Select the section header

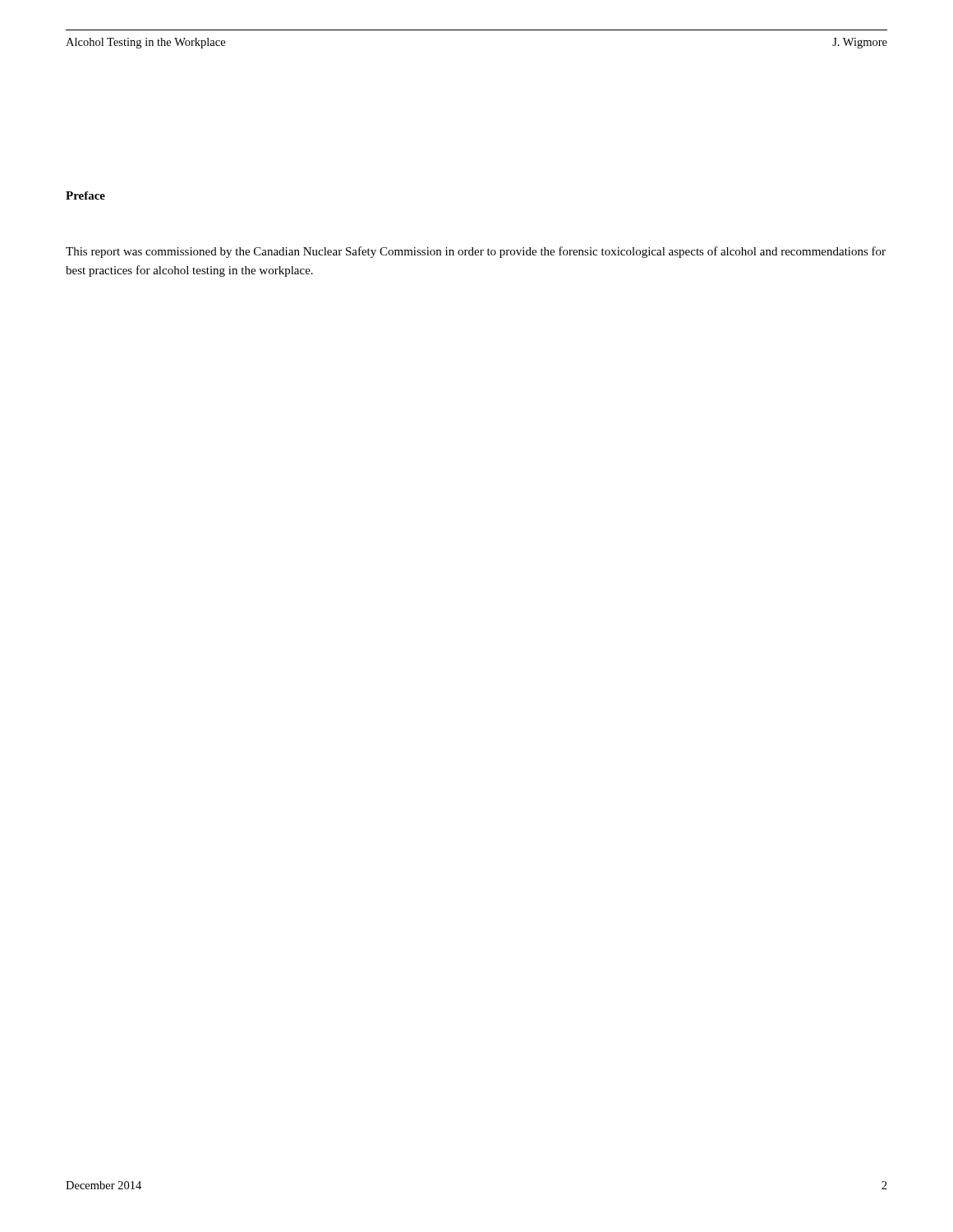(85, 195)
